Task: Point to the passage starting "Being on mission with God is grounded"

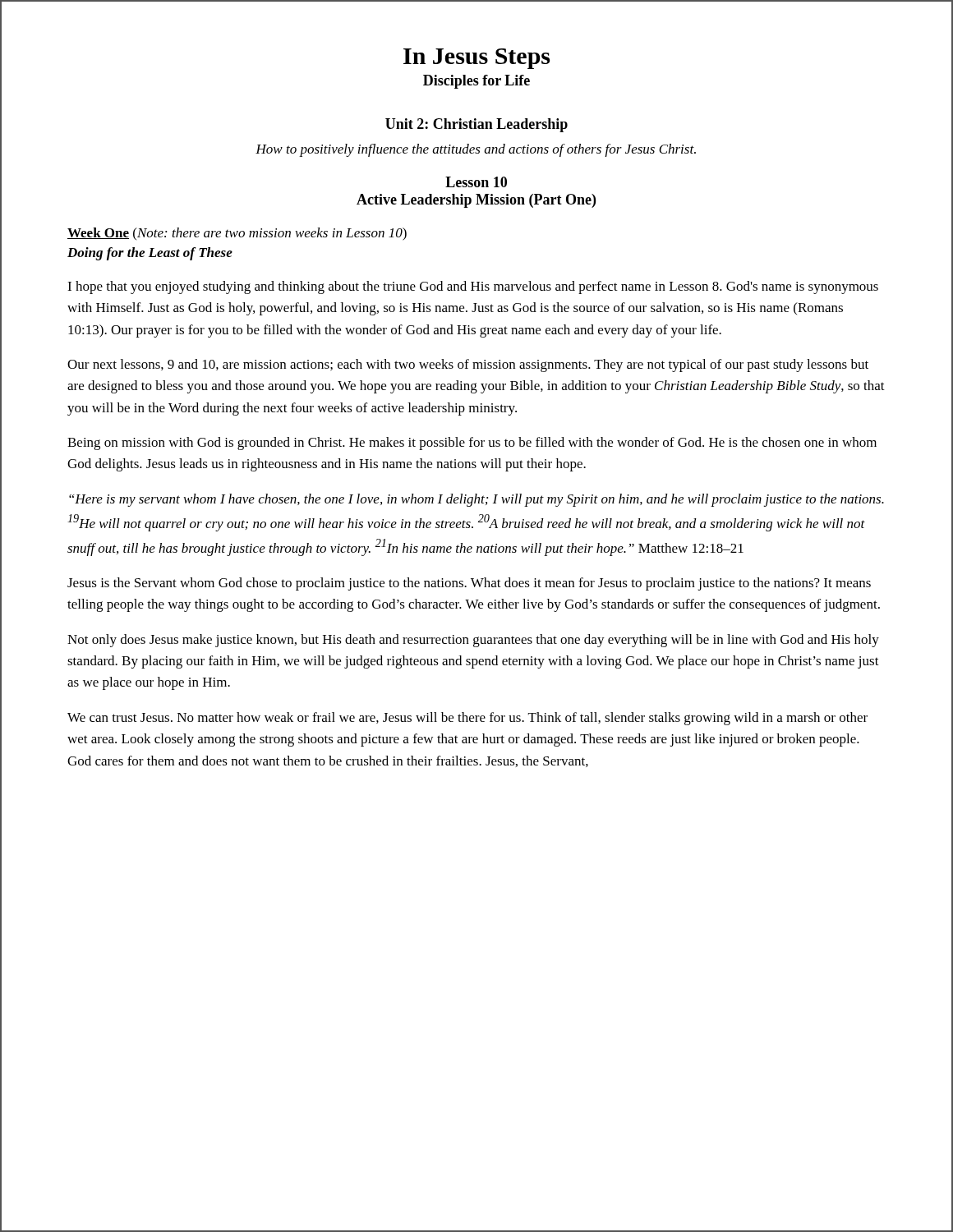Action: click(x=472, y=453)
